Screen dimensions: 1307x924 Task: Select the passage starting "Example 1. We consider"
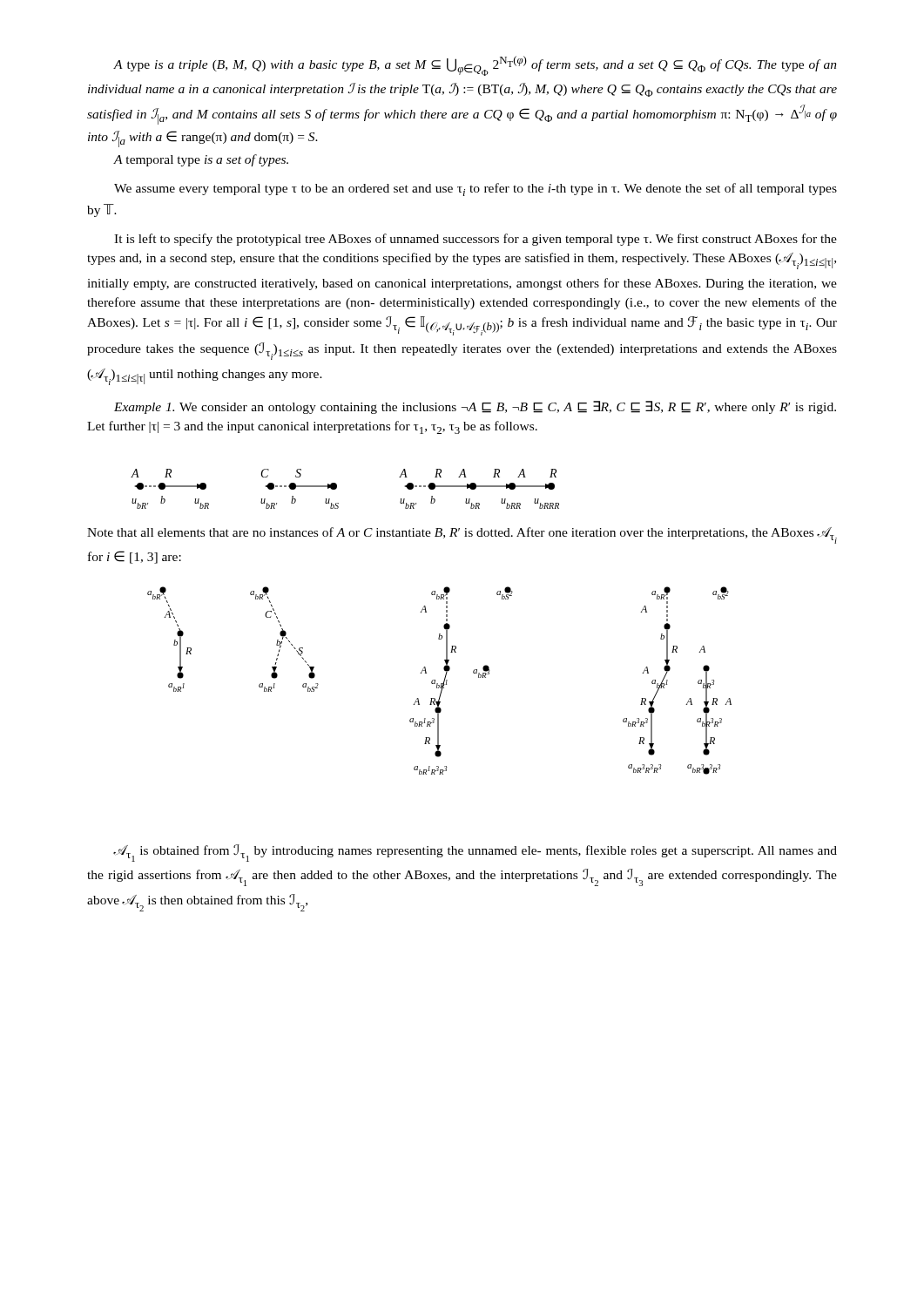tap(462, 418)
